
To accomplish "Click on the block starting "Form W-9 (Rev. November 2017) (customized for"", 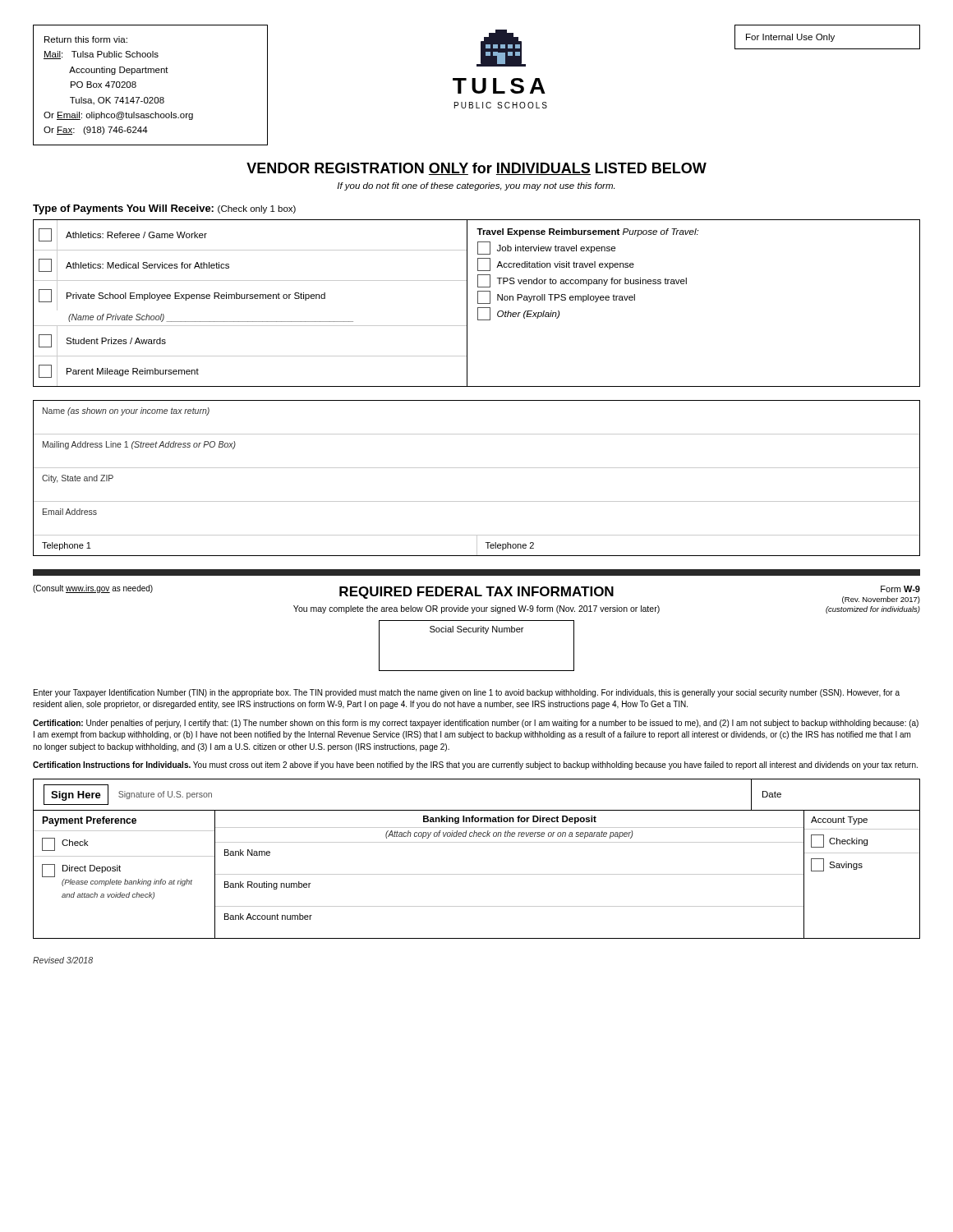I will (x=873, y=599).
